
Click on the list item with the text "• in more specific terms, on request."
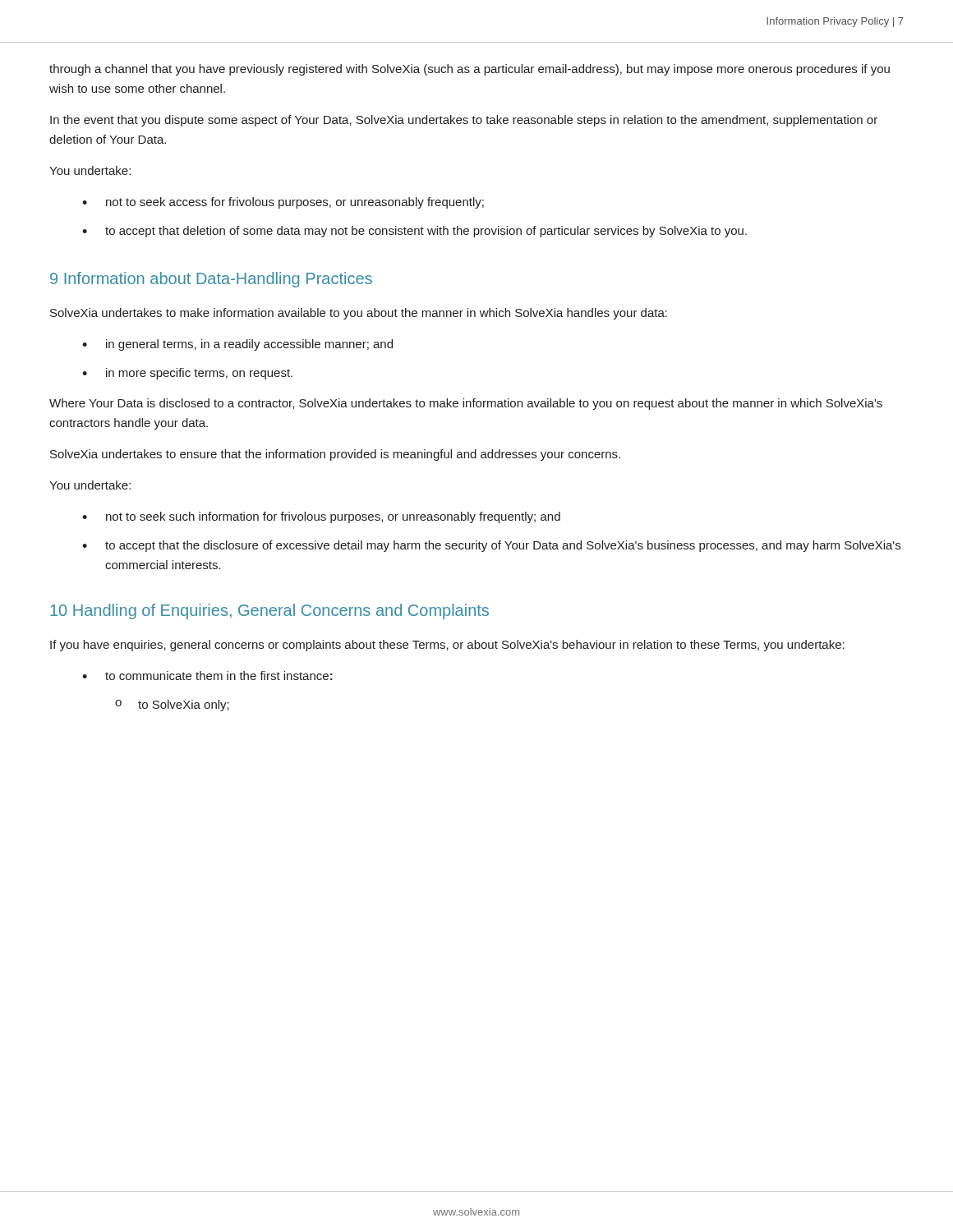click(187, 374)
